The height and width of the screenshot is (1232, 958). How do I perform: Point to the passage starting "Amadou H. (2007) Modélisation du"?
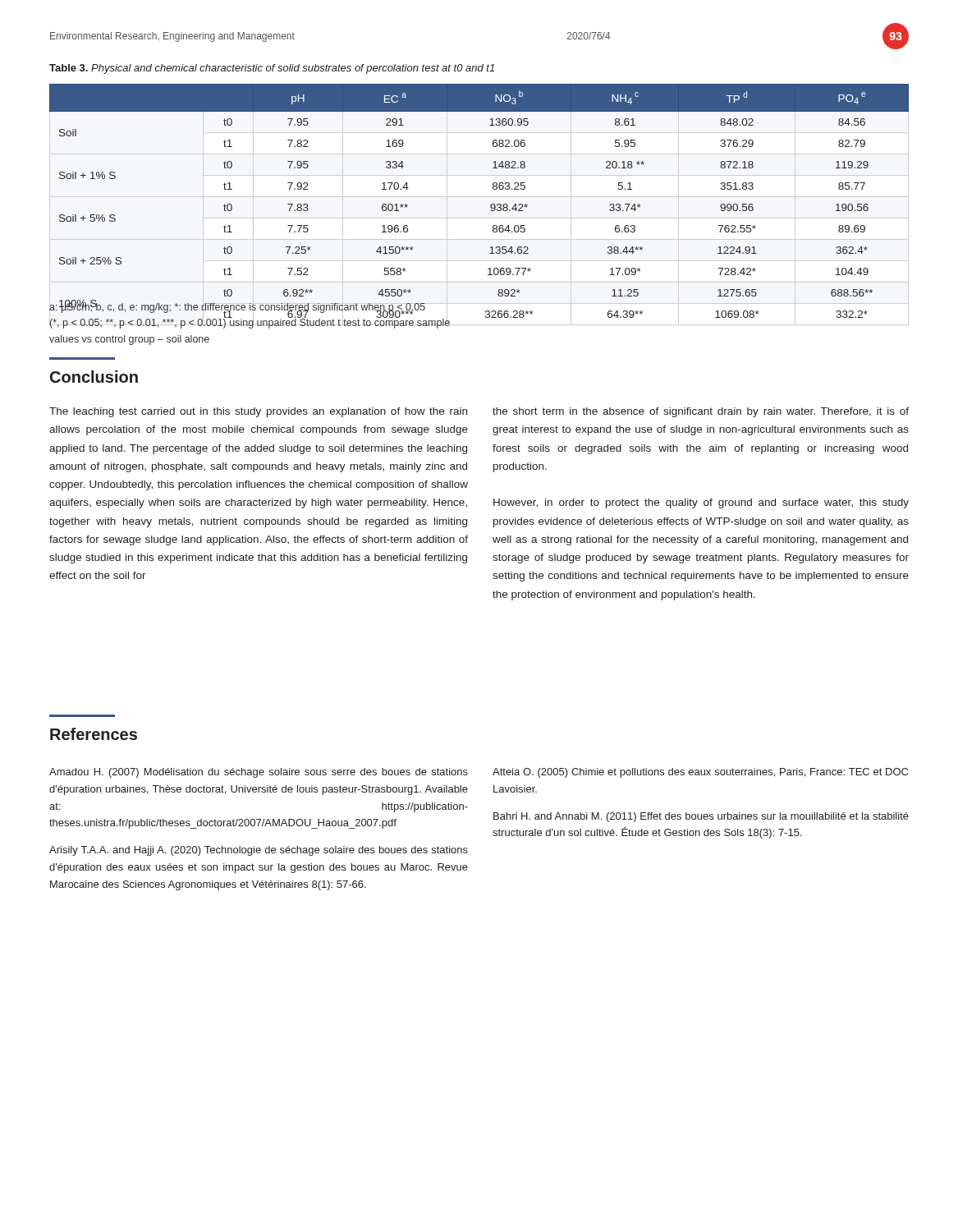259,829
